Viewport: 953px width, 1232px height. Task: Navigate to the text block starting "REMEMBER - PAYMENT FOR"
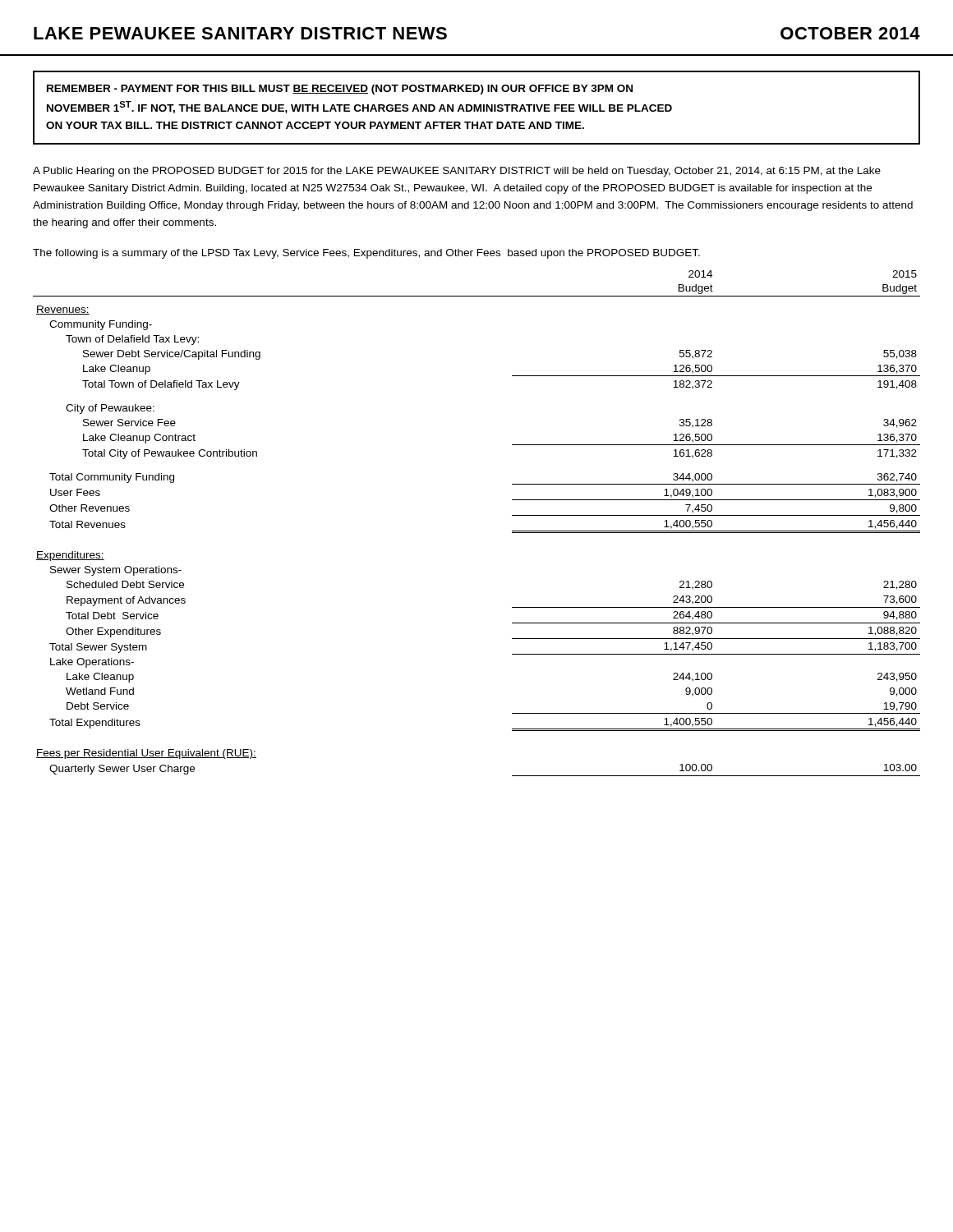(476, 108)
